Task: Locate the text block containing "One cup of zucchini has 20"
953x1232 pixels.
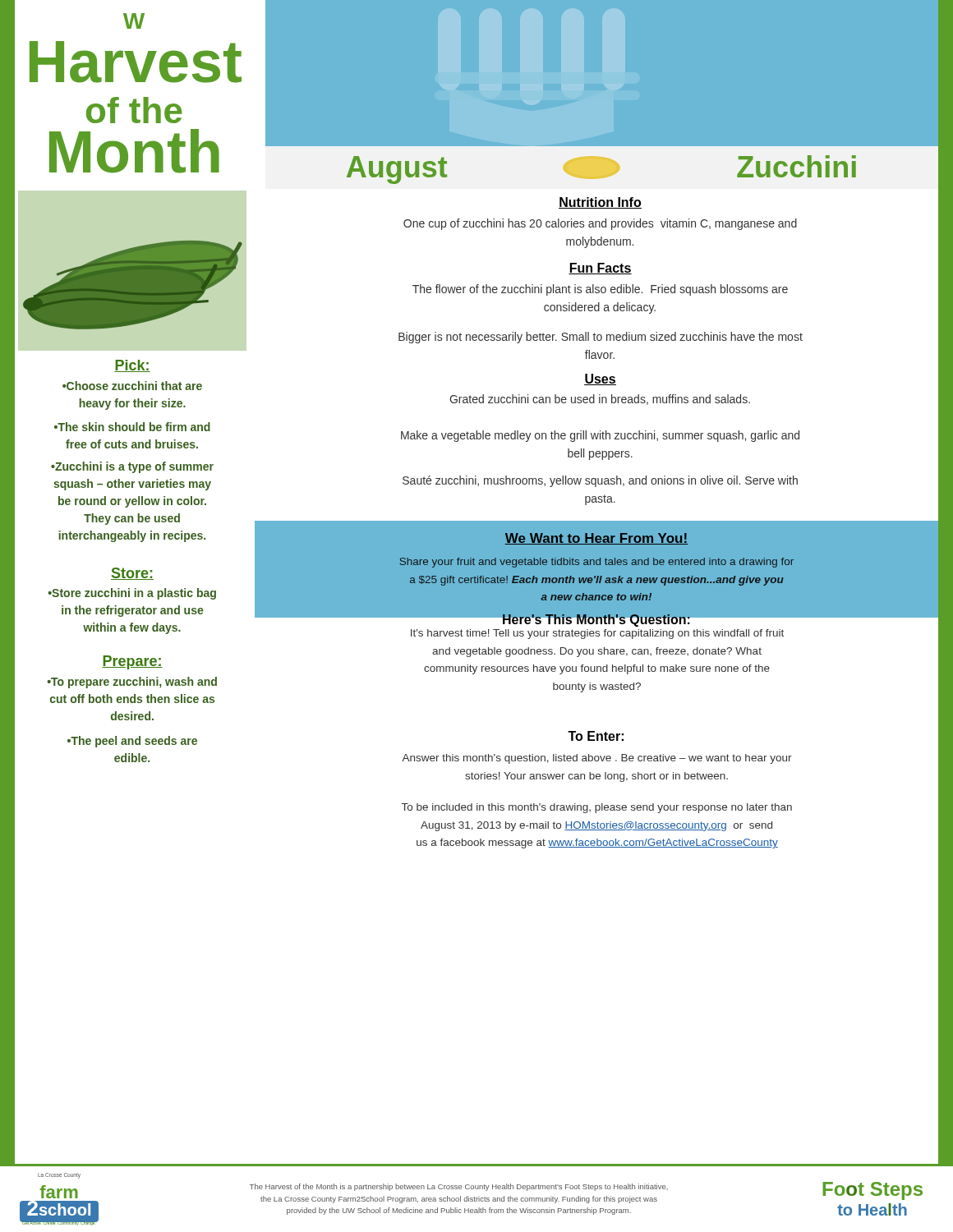Action: tap(600, 232)
